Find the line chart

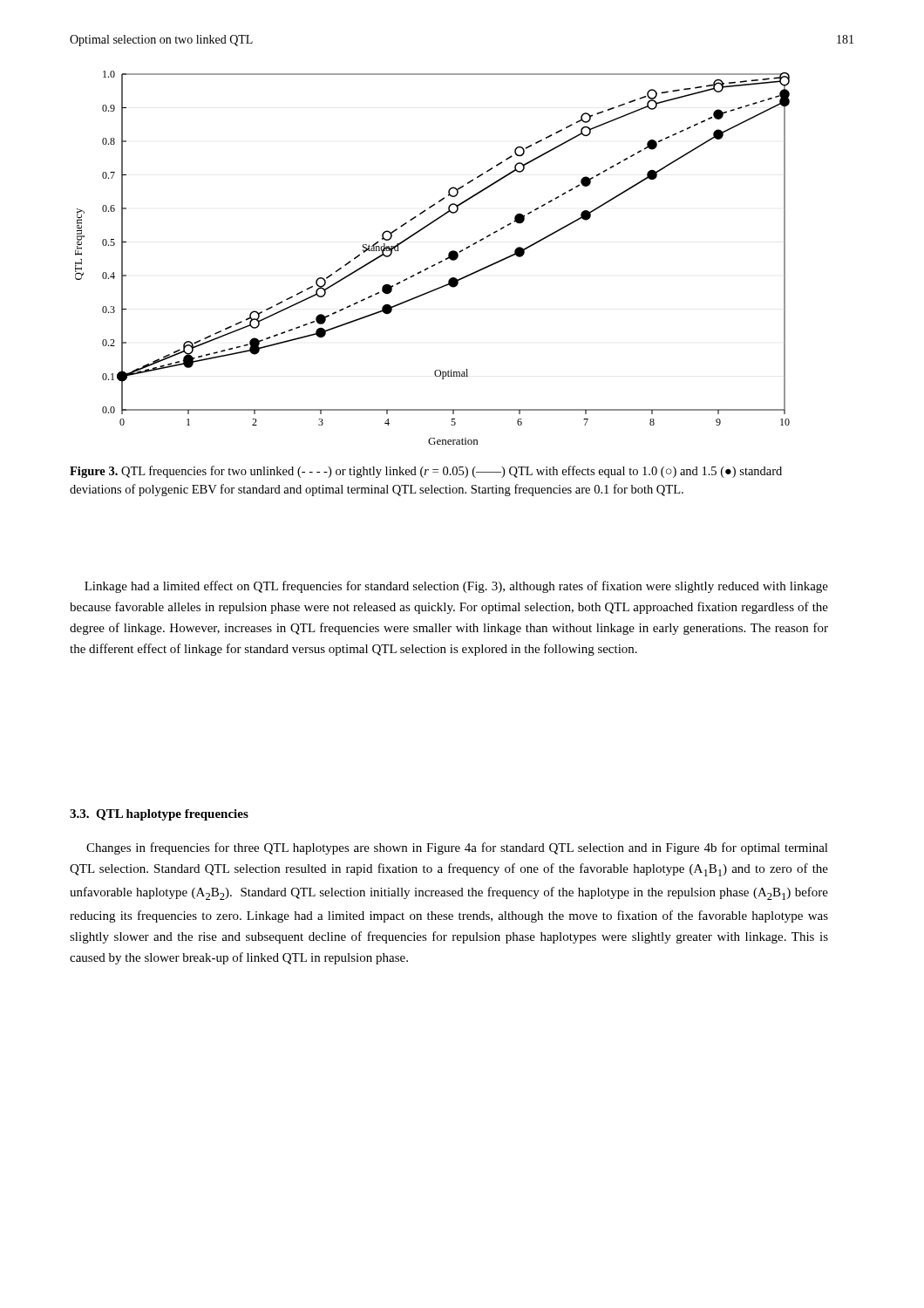(445, 263)
